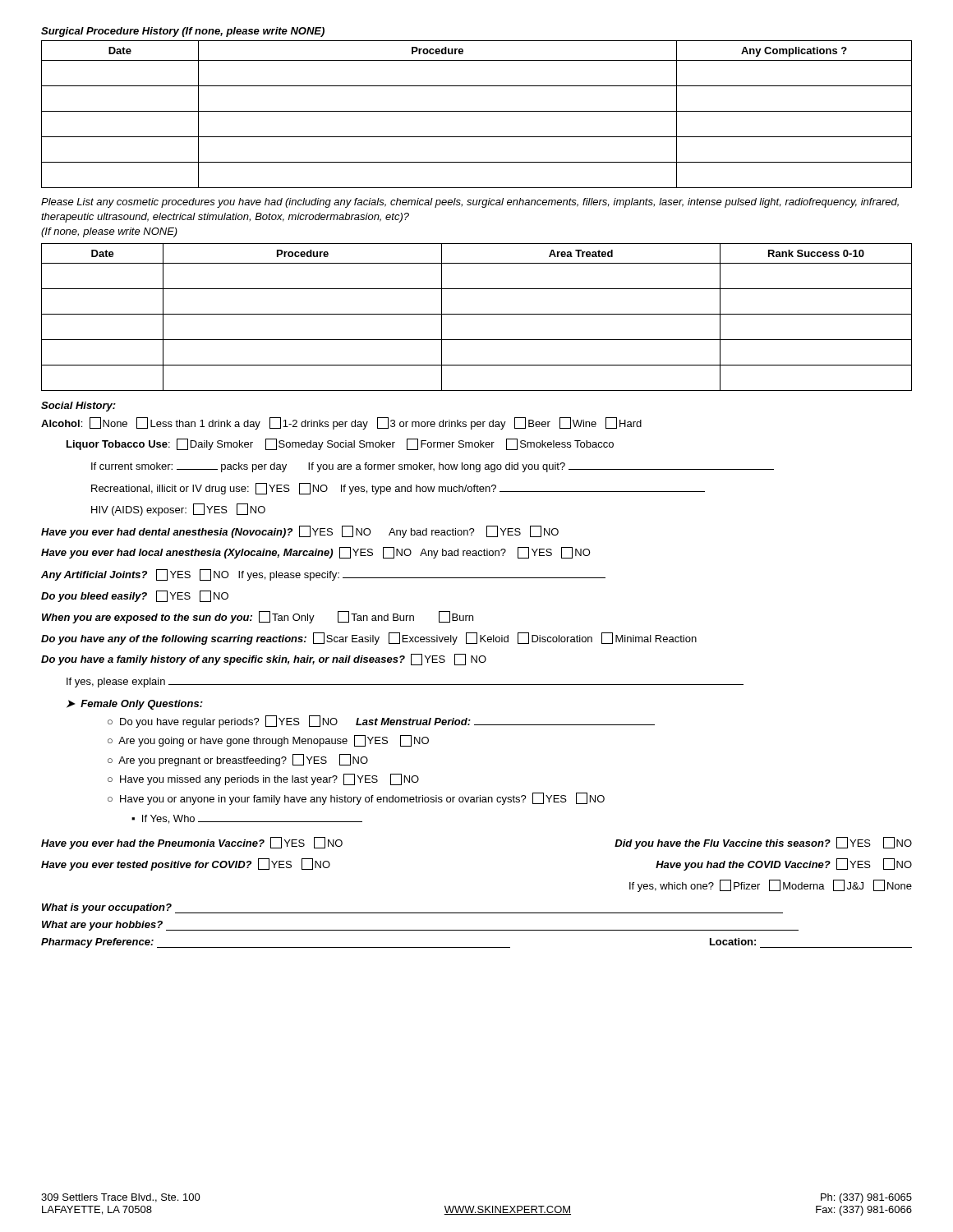Locate the text starting "Do you bleed easily? YES NO"
This screenshot has height=1232, width=953.
tap(135, 596)
